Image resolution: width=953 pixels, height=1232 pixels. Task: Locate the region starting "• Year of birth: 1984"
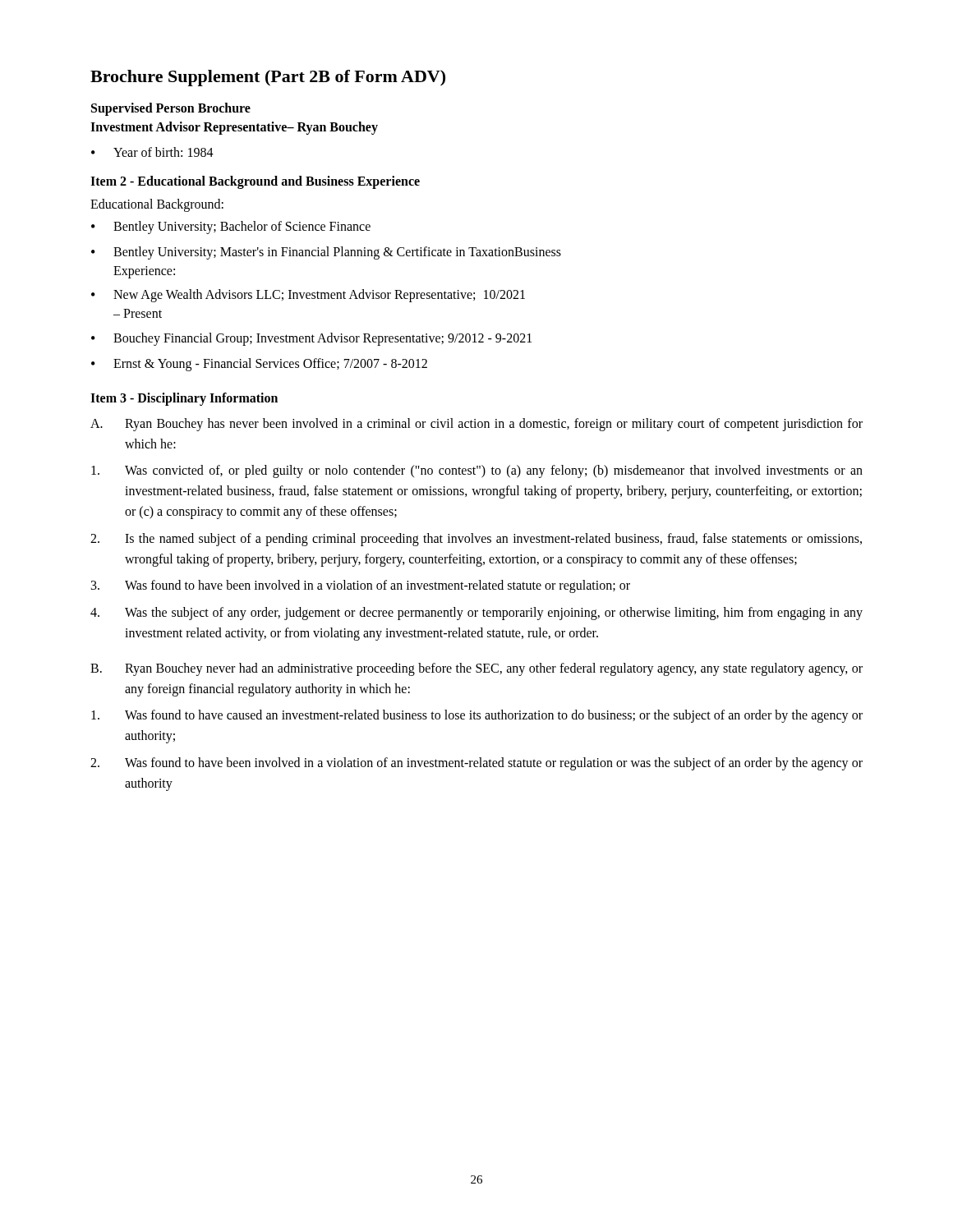pos(152,152)
